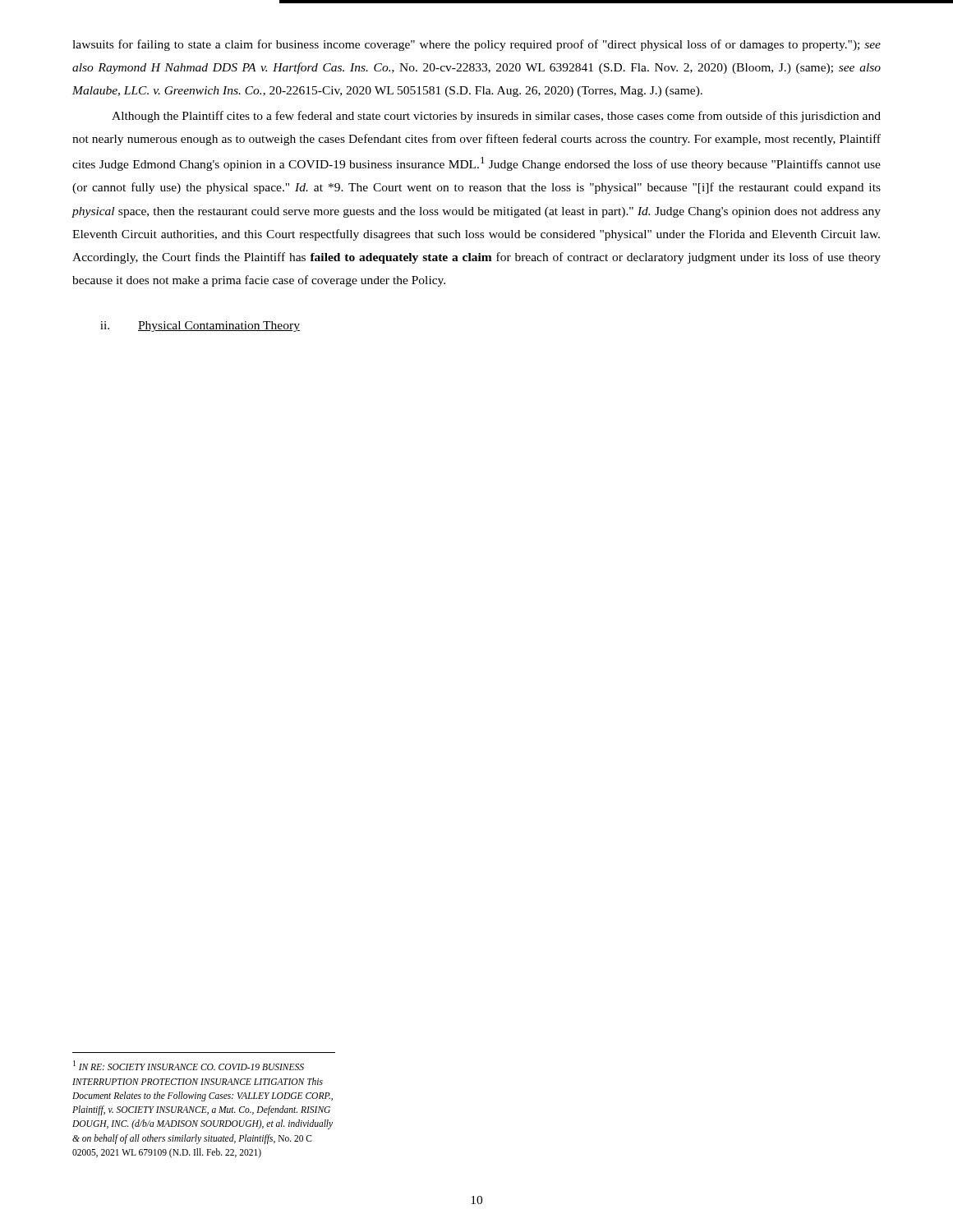The width and height of the screenshot is (953, 1232).
Task: Click on the text block with the text "Although the Plaintiff"
Action: [476, 197]
